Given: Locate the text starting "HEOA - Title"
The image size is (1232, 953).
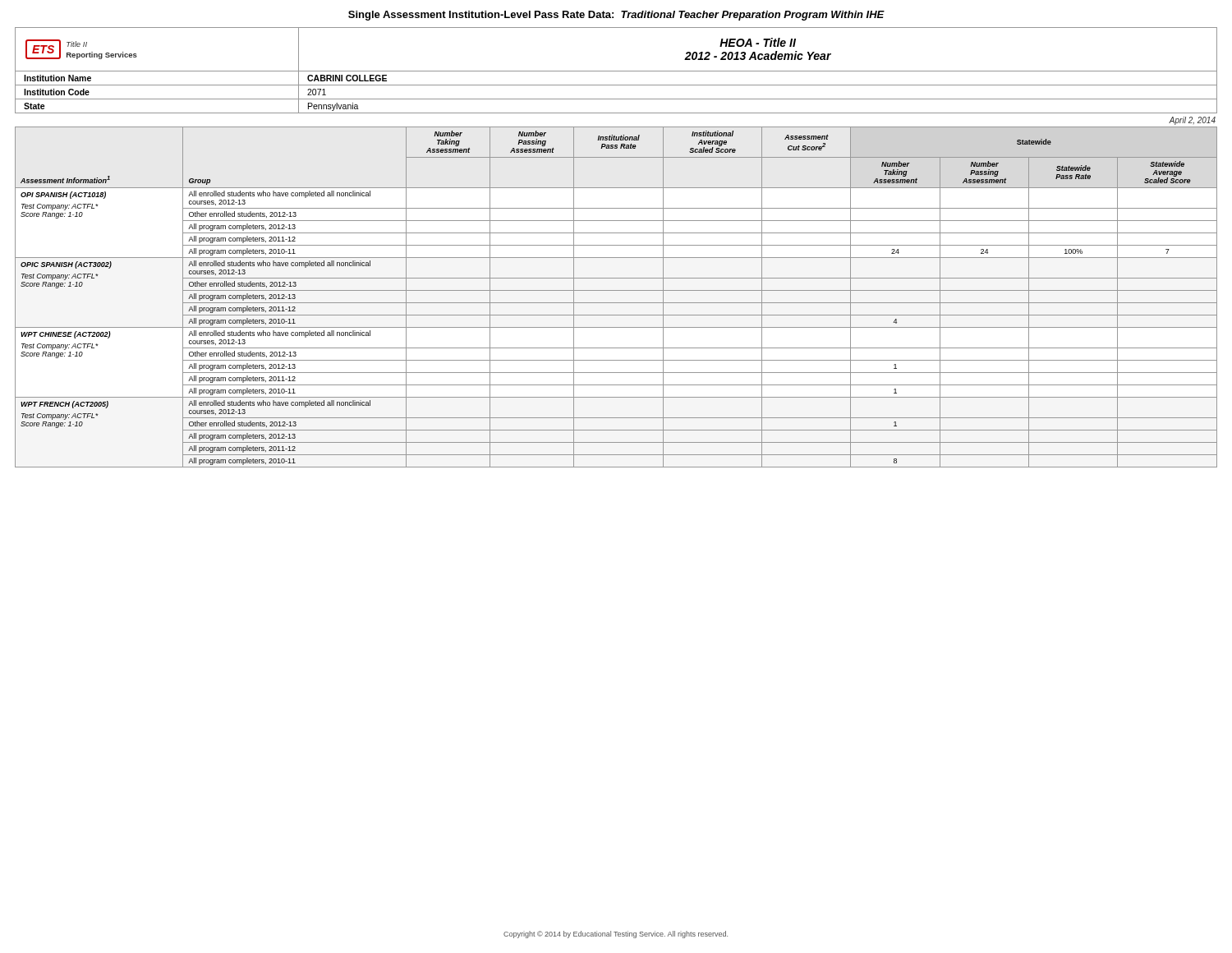Looking at the screenshot, I should tap(758, 49).
